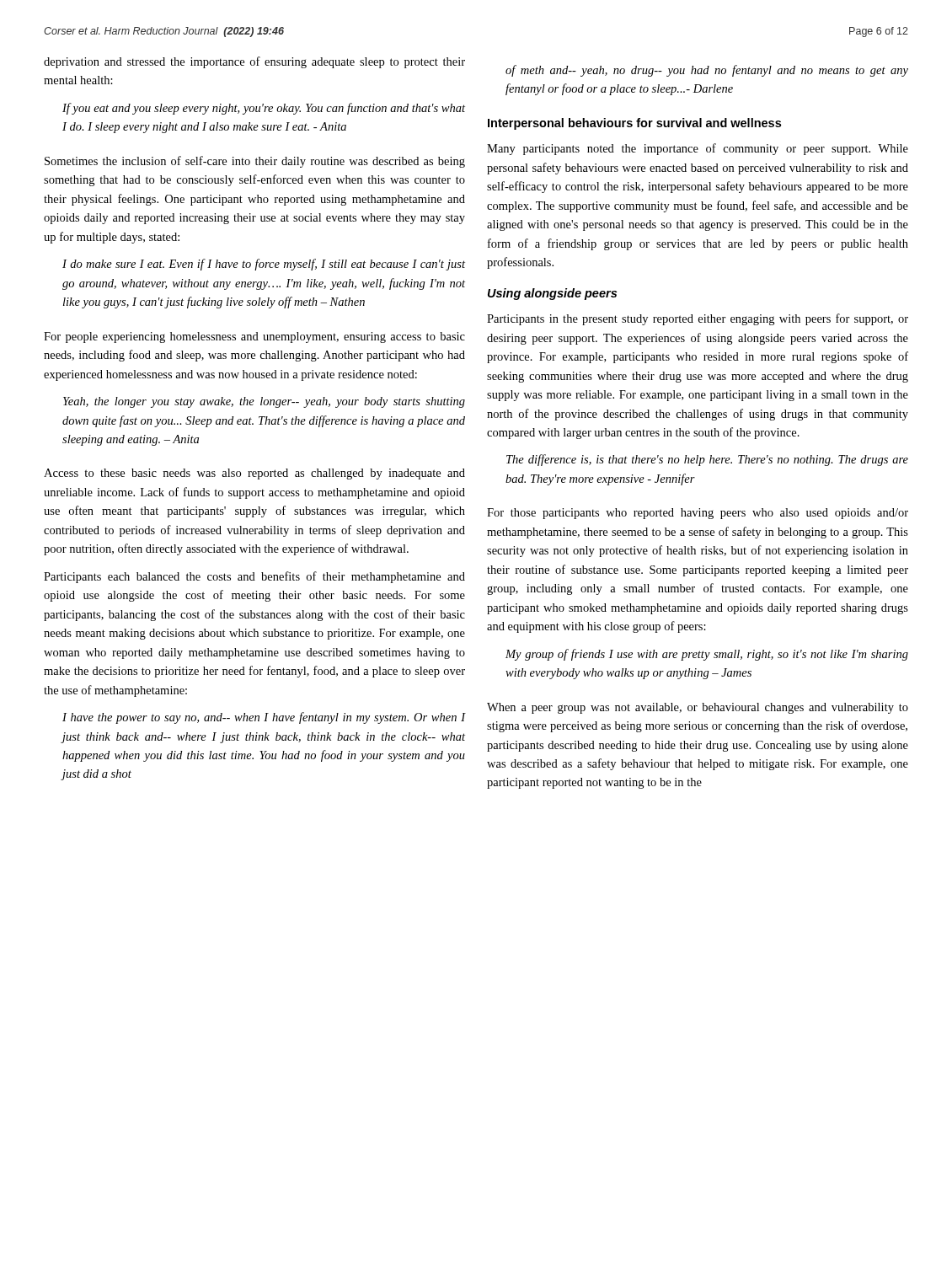Find "Using alongside peers" on this page
Image resolution: width=952 pixels, height=1264 pixels.
(552, 293)
